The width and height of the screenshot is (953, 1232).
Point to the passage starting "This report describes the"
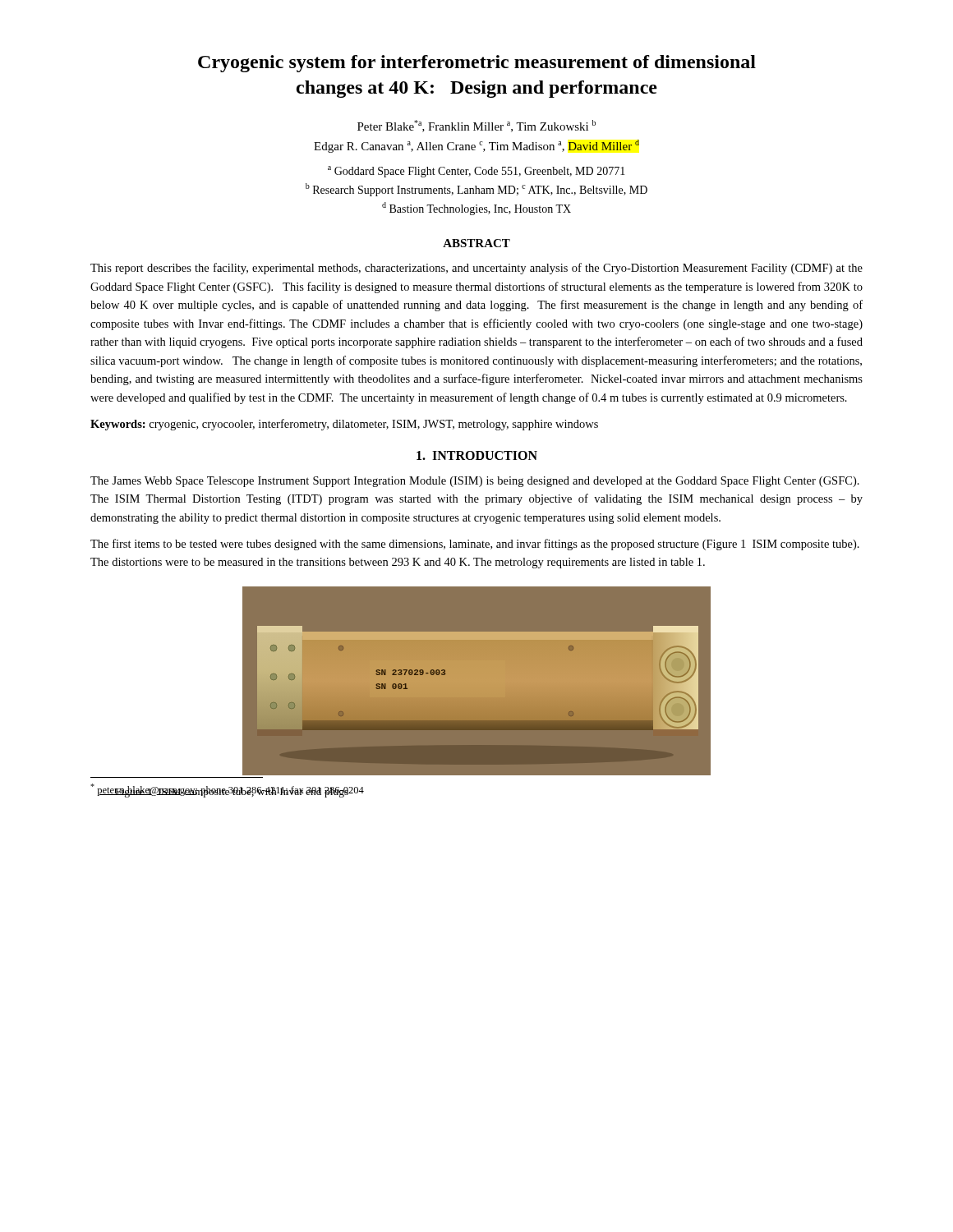tap(476, 333)
